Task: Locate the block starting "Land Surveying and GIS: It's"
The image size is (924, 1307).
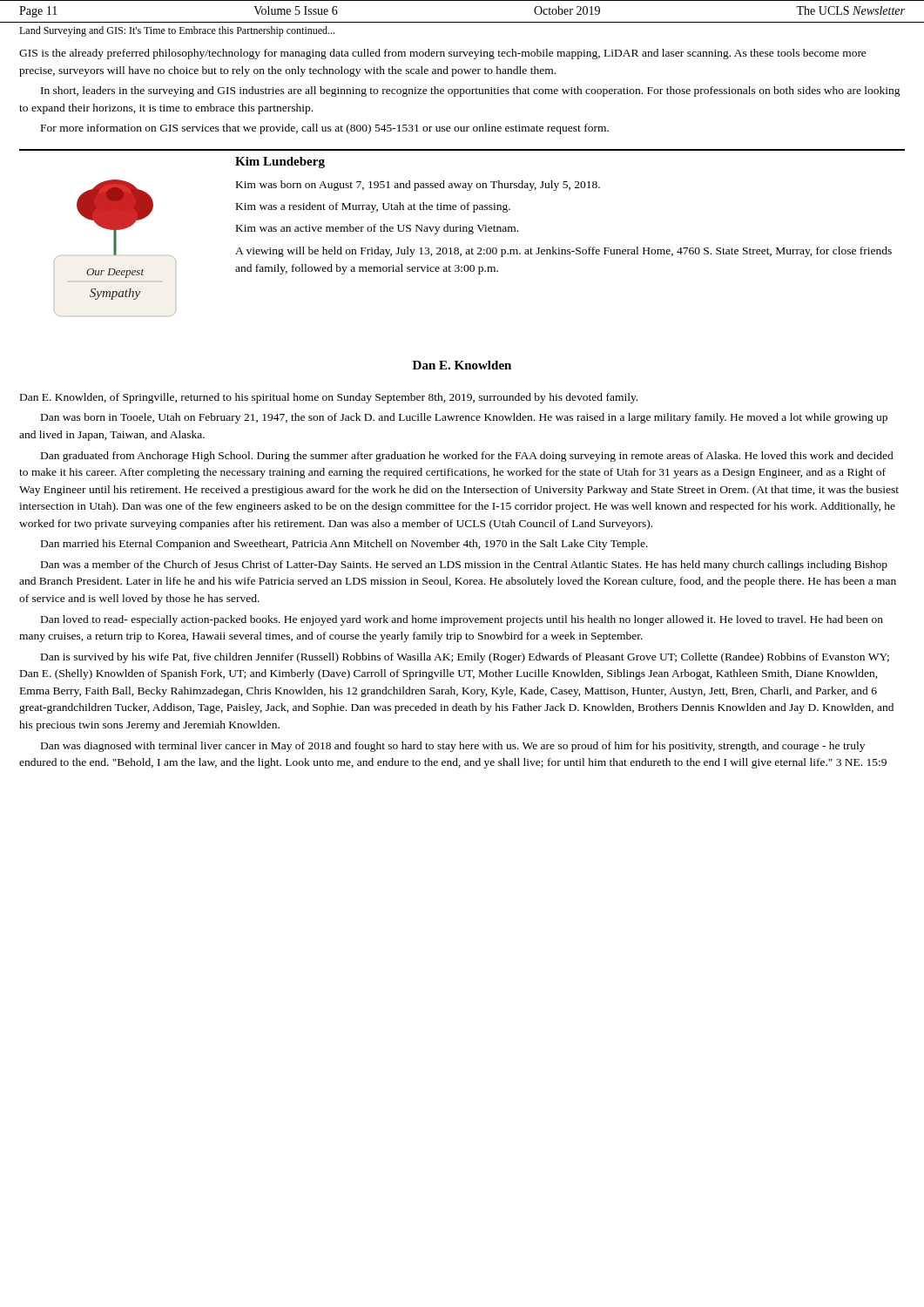Action: point(177,31)
